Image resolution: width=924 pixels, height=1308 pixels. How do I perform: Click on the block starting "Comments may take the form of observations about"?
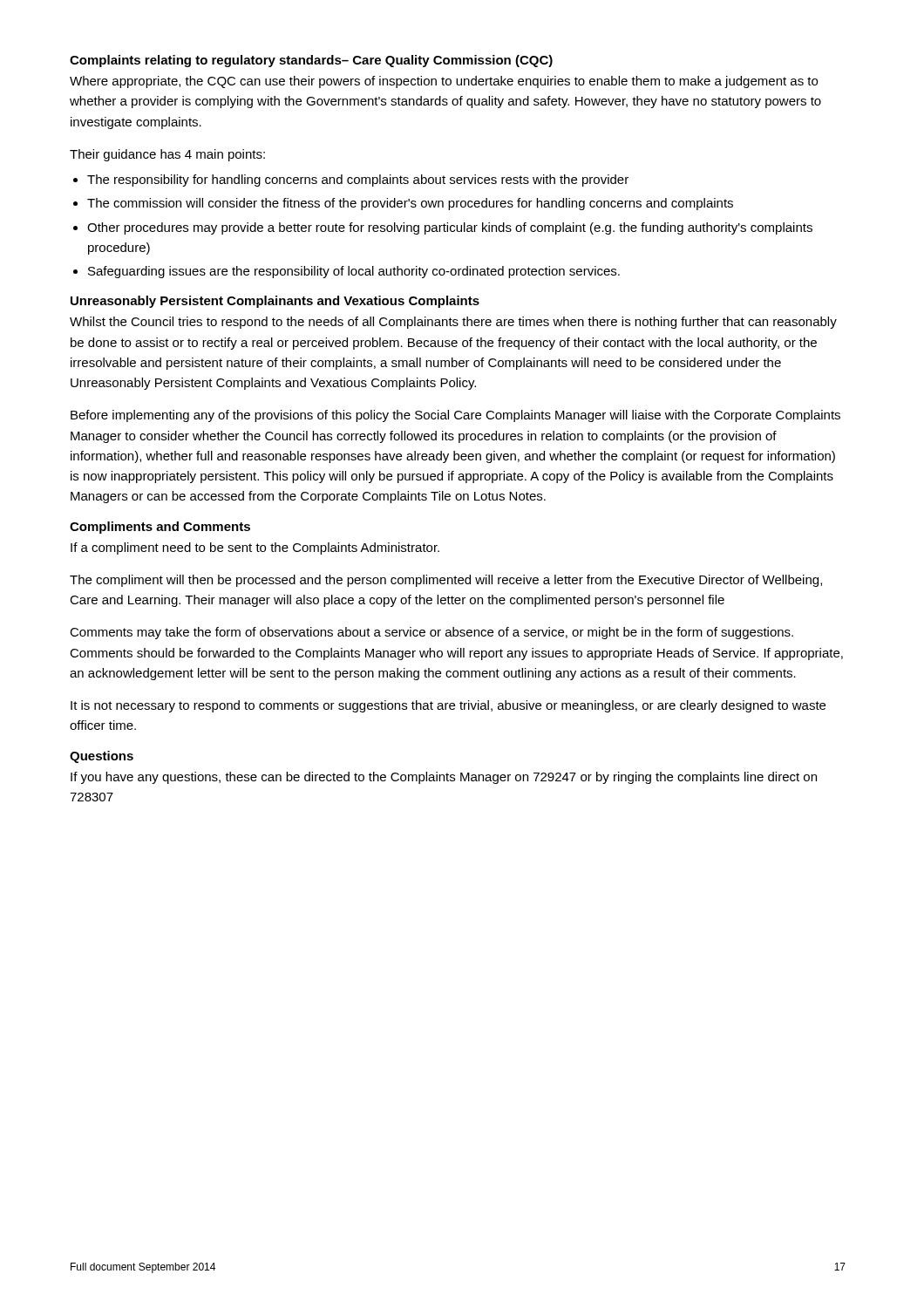click(457, 652)
